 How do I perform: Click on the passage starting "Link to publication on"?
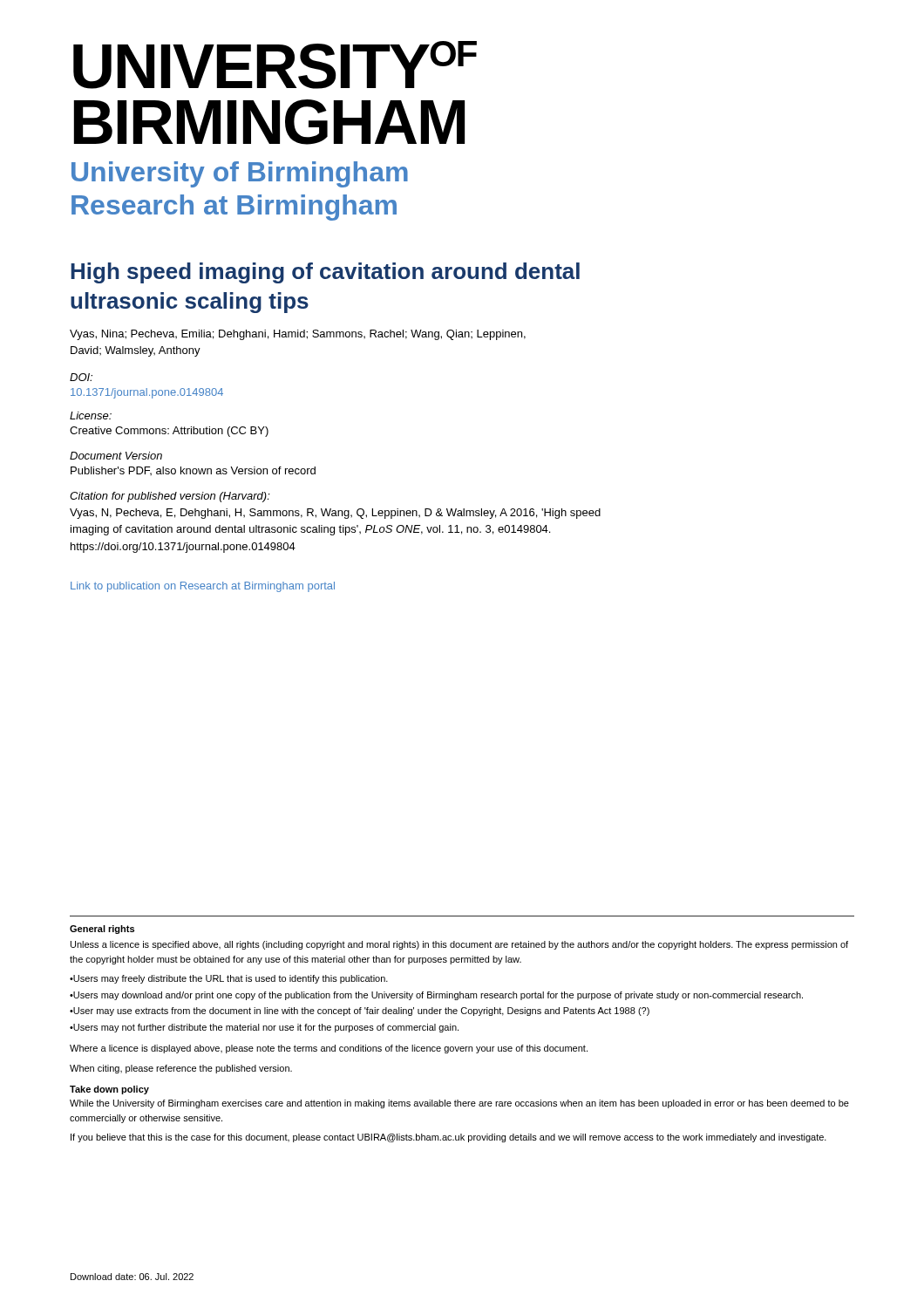pyautogui.click(x=203, y=586)
